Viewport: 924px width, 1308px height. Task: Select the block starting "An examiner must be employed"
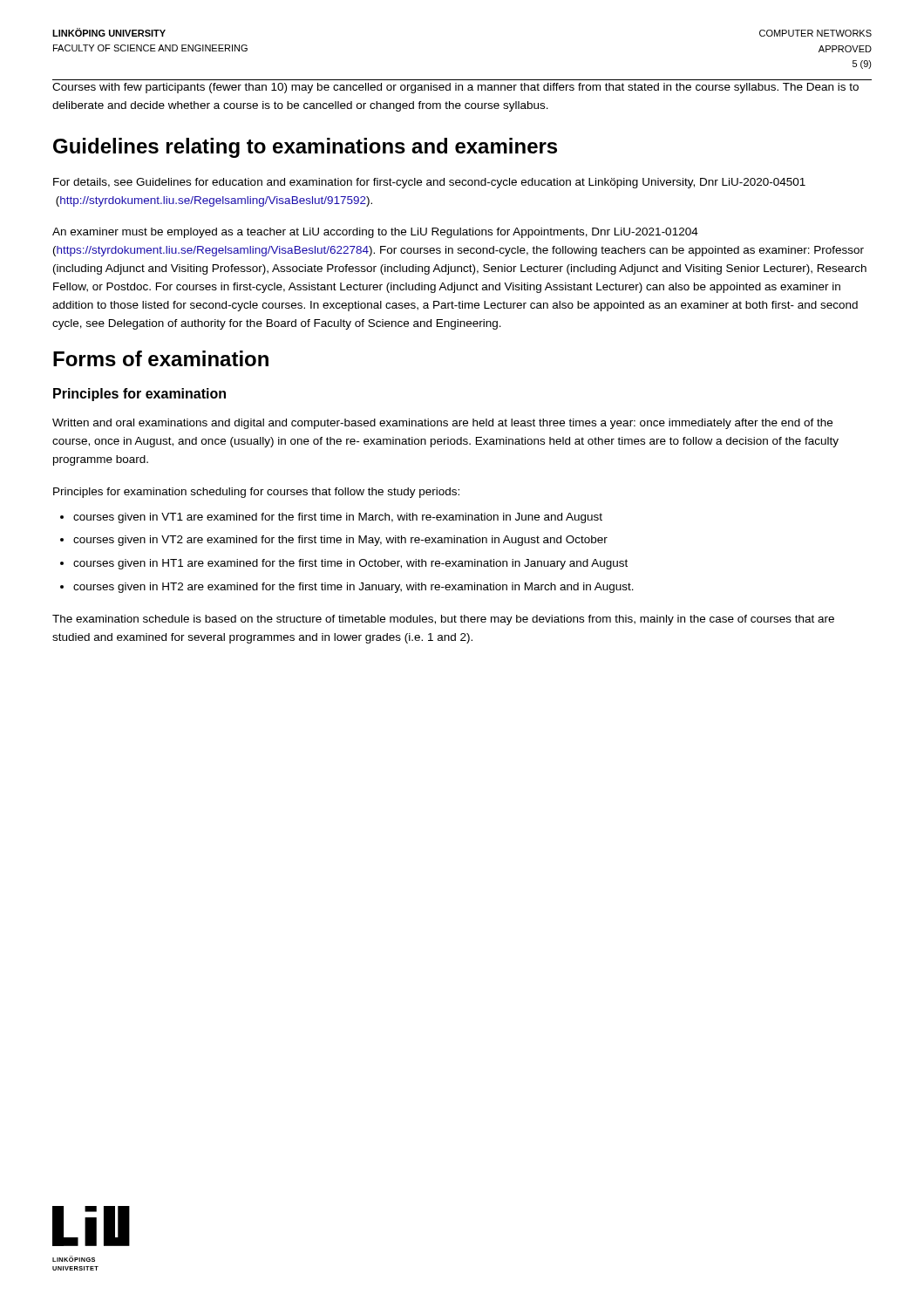click(x=460, y=278)
